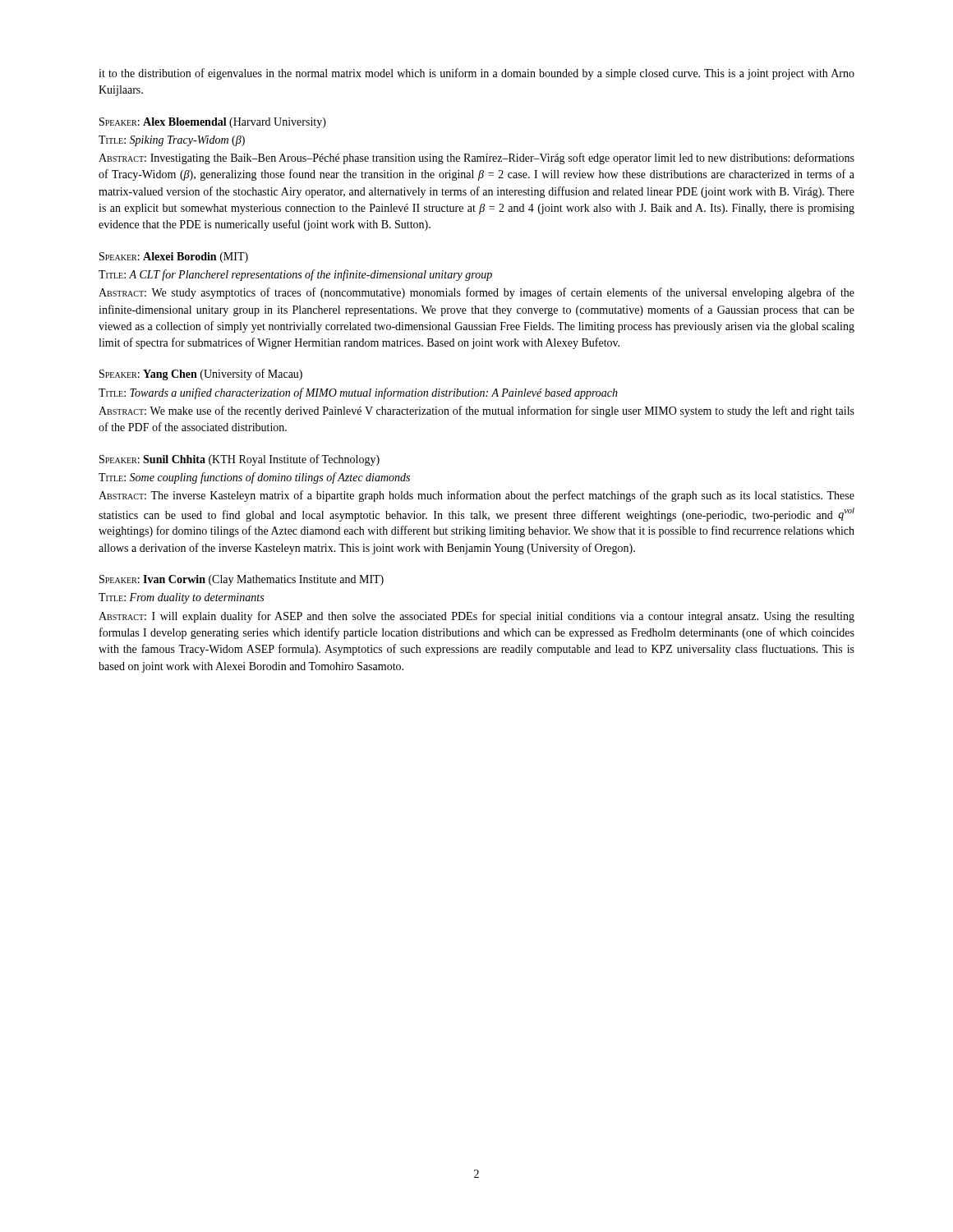953x1232 pixels.
Task: Point to the text block starting "it to the distribution of eigenvalues in the"
Action: pyautogui.click(x=476, y=82)
